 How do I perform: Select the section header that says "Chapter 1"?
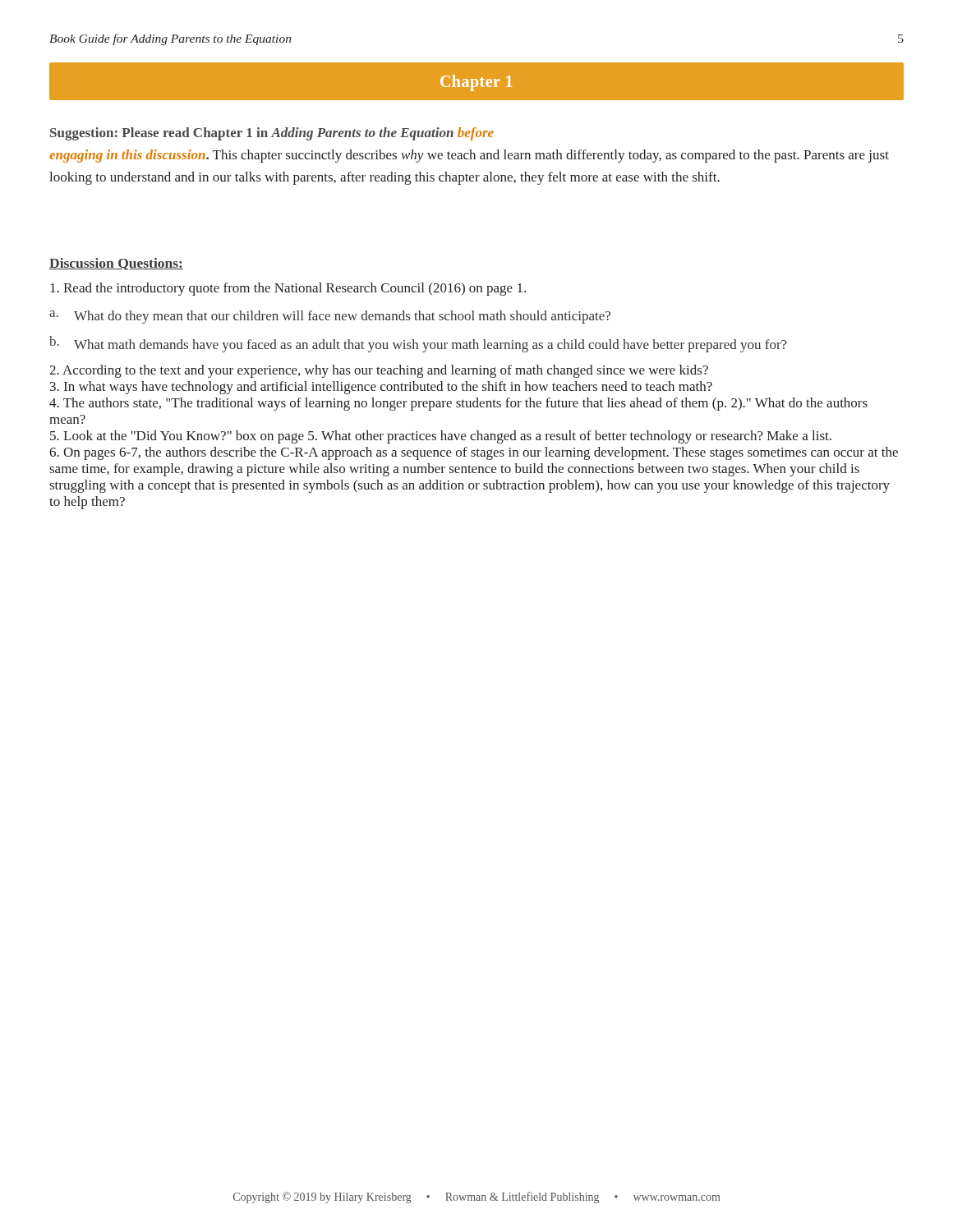click(476, 81)
